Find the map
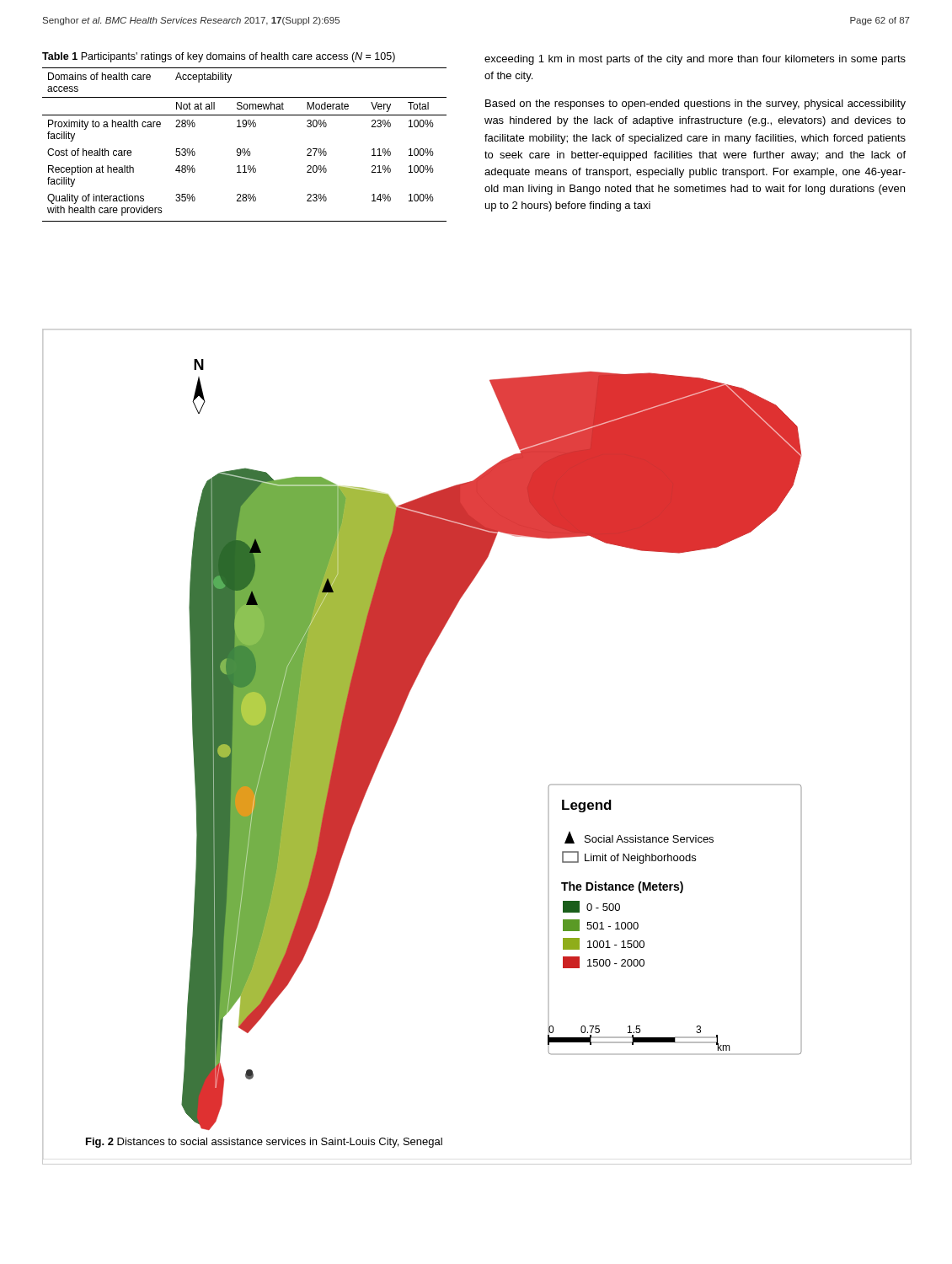Viewport: 952px width, 1264px height. [477, 747]
